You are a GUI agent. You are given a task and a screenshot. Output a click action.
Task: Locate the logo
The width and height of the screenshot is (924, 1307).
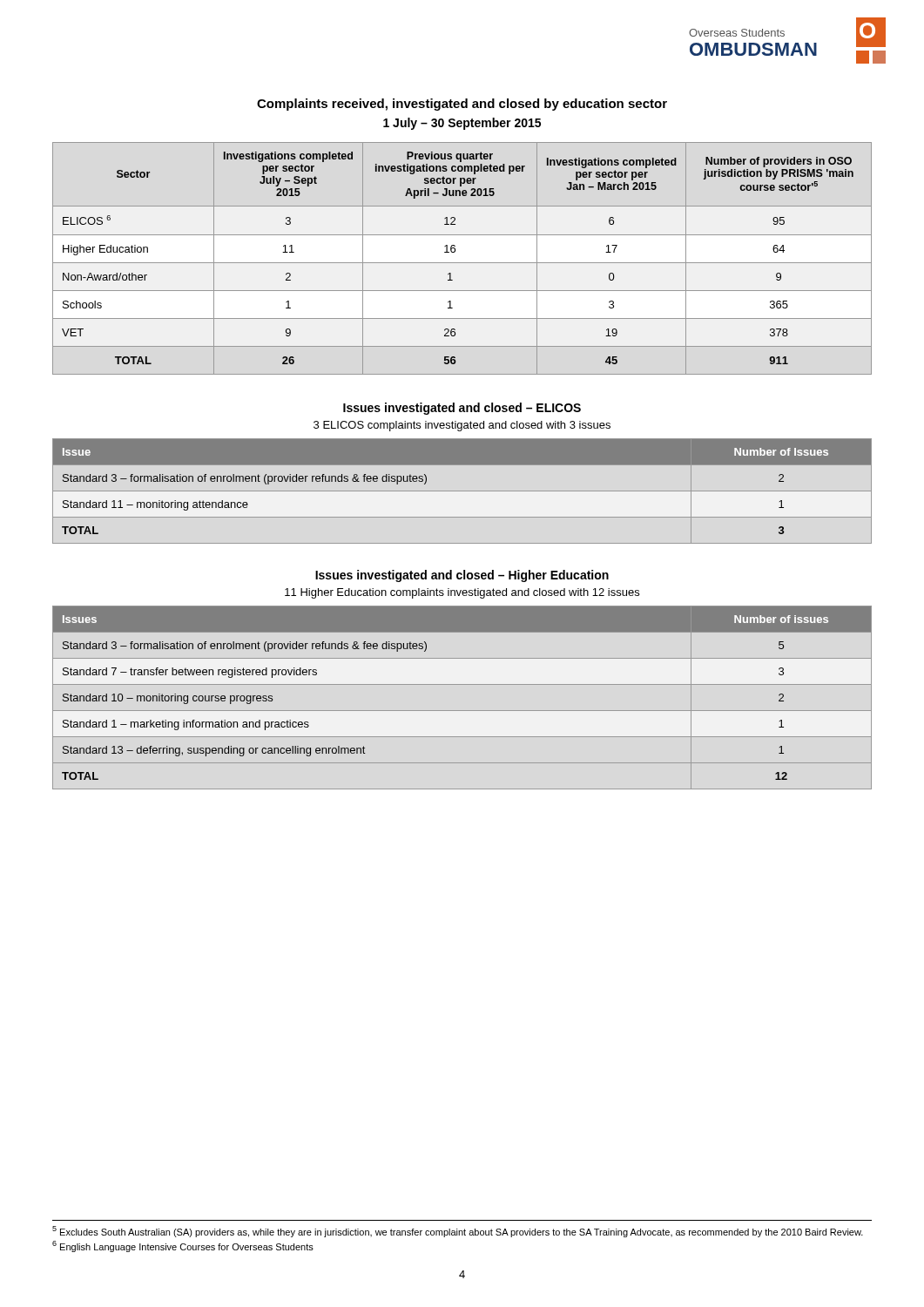point(789,48)
